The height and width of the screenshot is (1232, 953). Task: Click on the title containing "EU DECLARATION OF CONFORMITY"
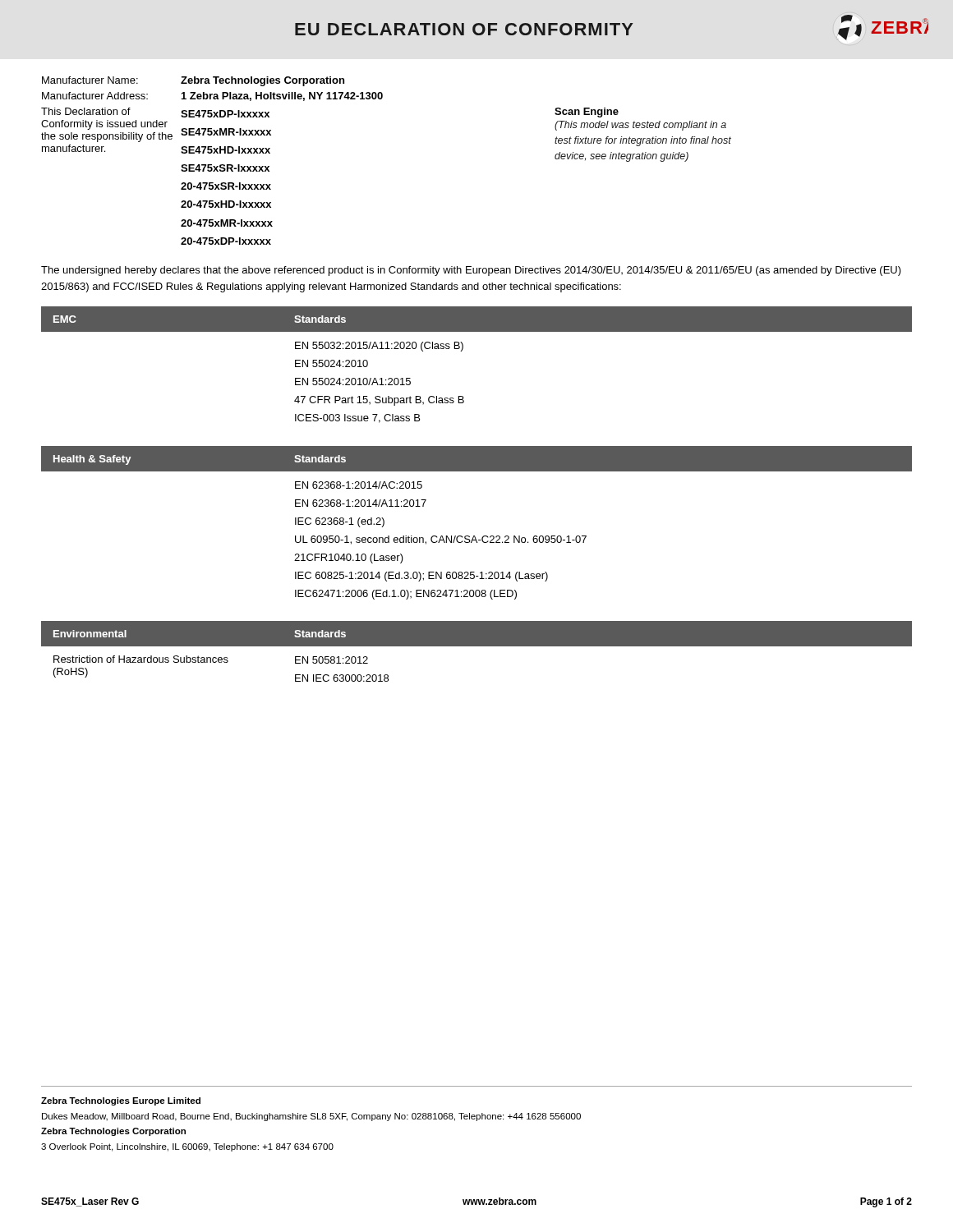[x=464, y=29]
